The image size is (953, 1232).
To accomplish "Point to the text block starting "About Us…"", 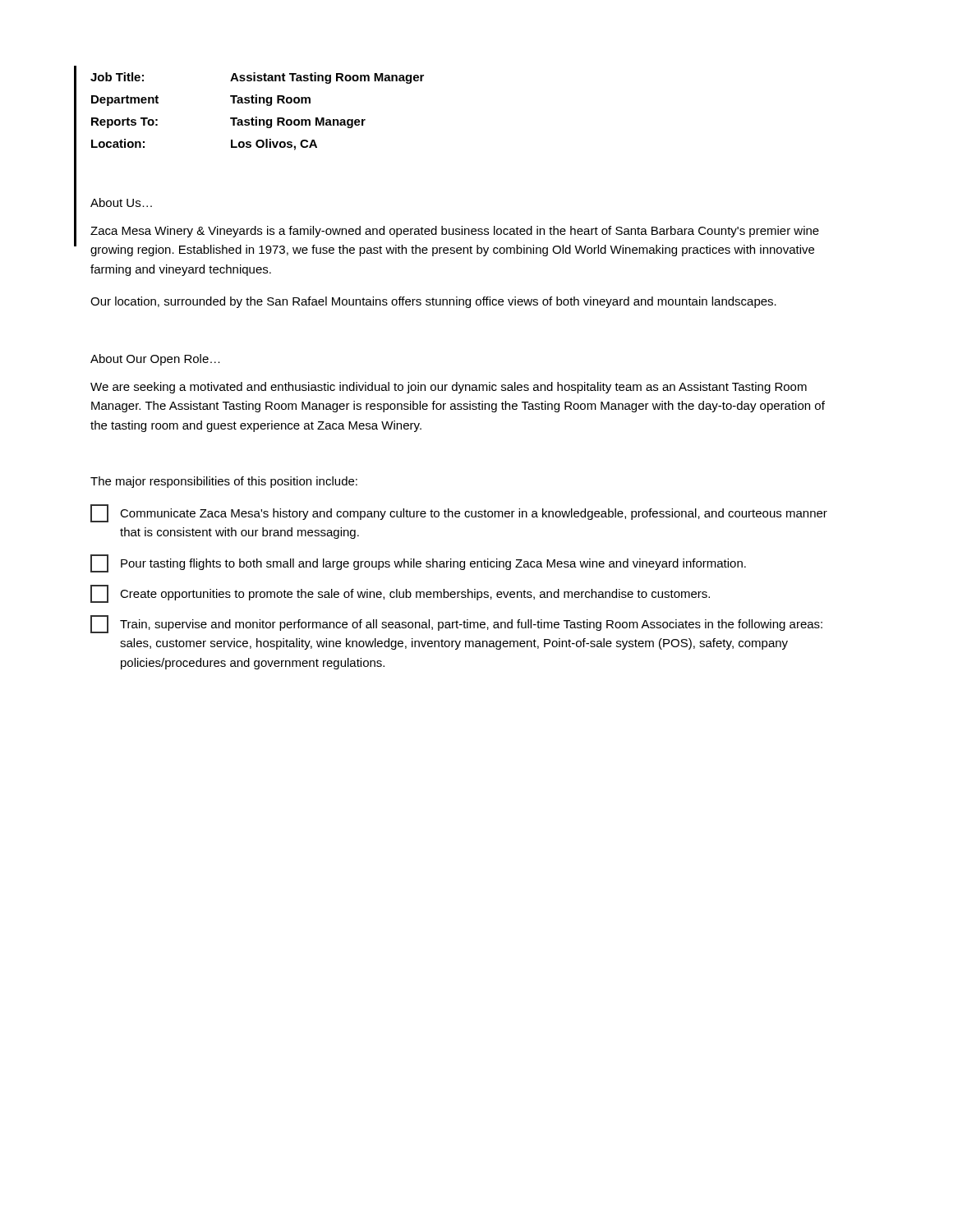I will pos(122,202).
